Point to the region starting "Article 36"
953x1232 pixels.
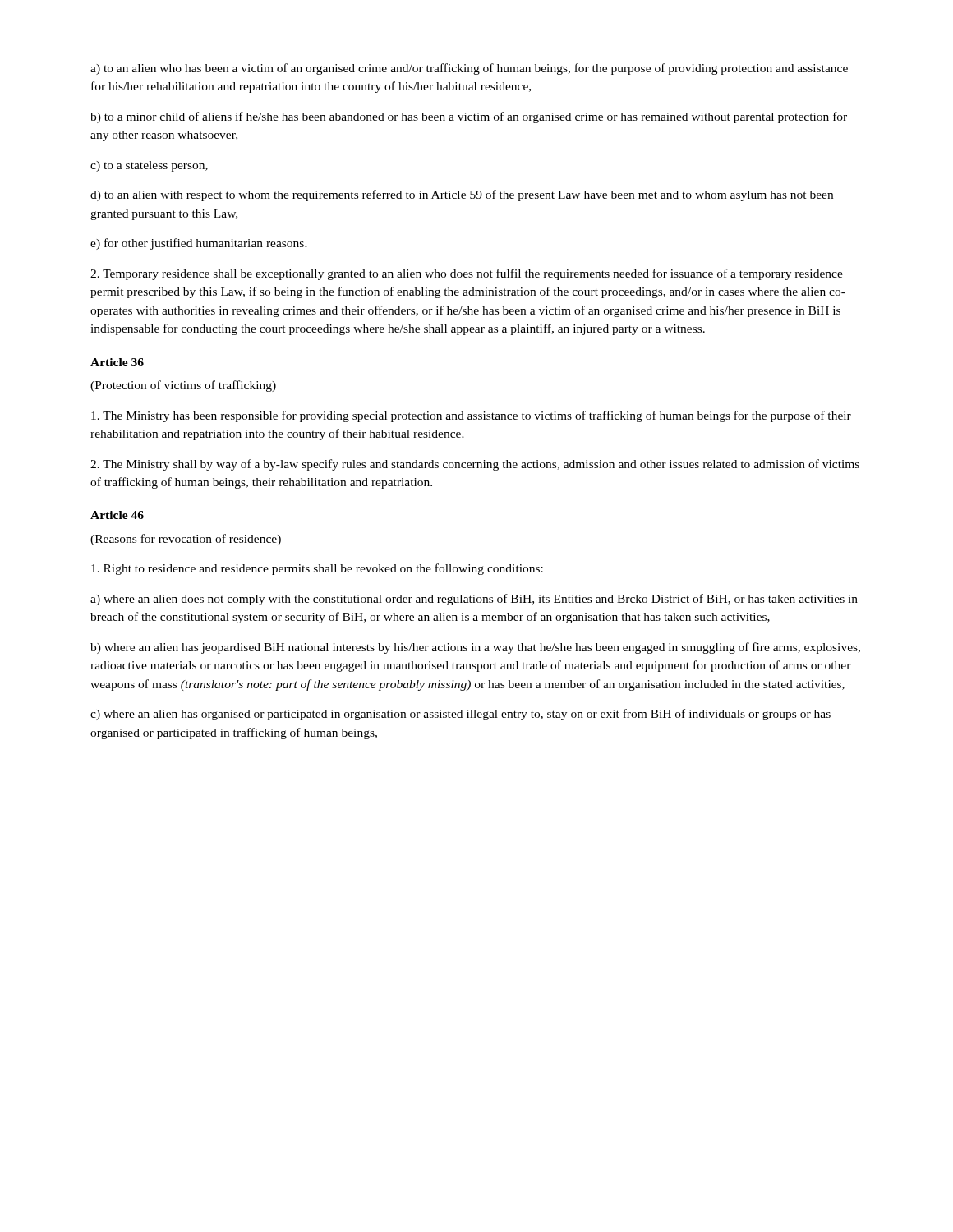[117, 362]
